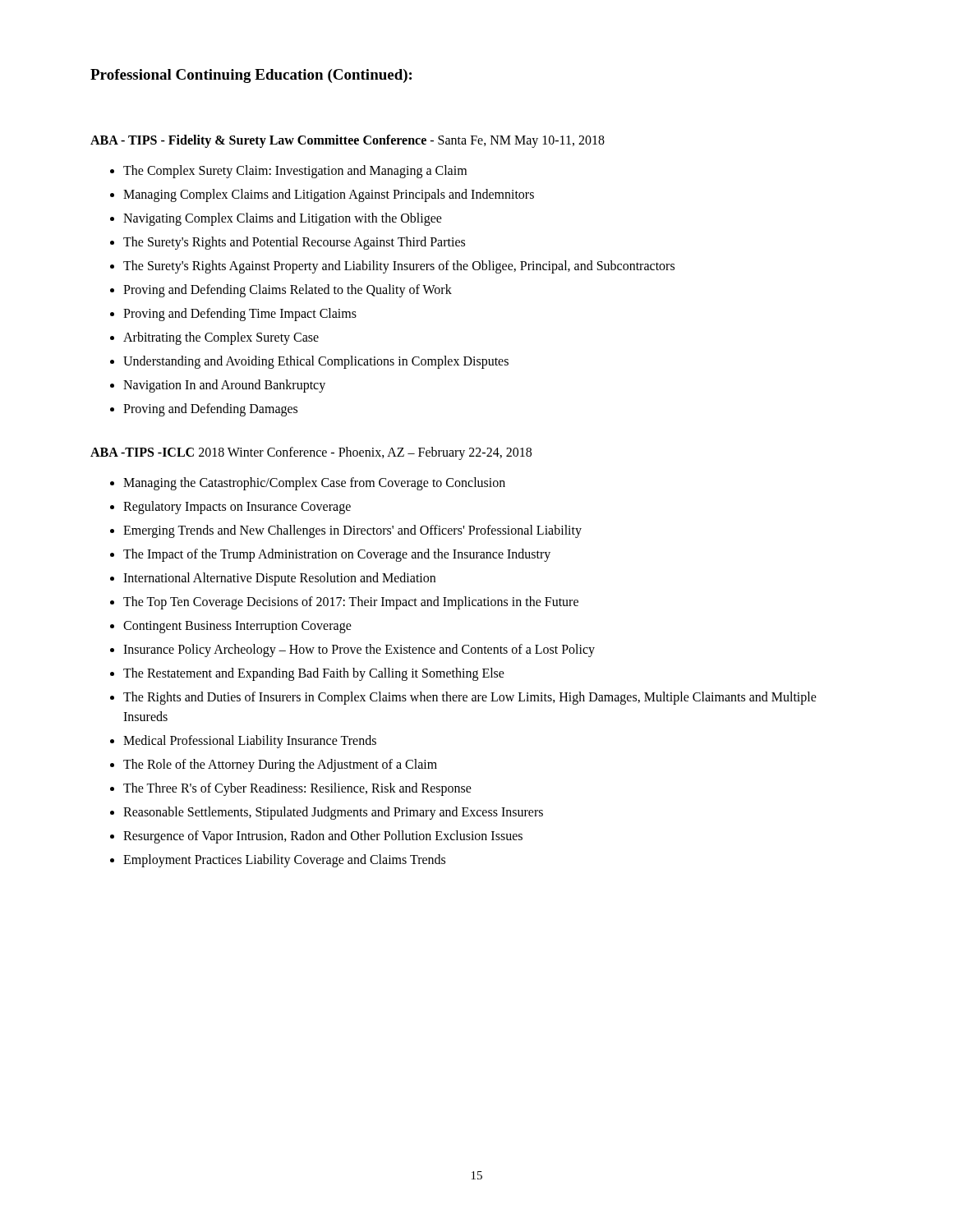Screen dimensions: 1232x953
Task: Where is the section header that starts "ABA - TIPS"?
Action: 476,140
